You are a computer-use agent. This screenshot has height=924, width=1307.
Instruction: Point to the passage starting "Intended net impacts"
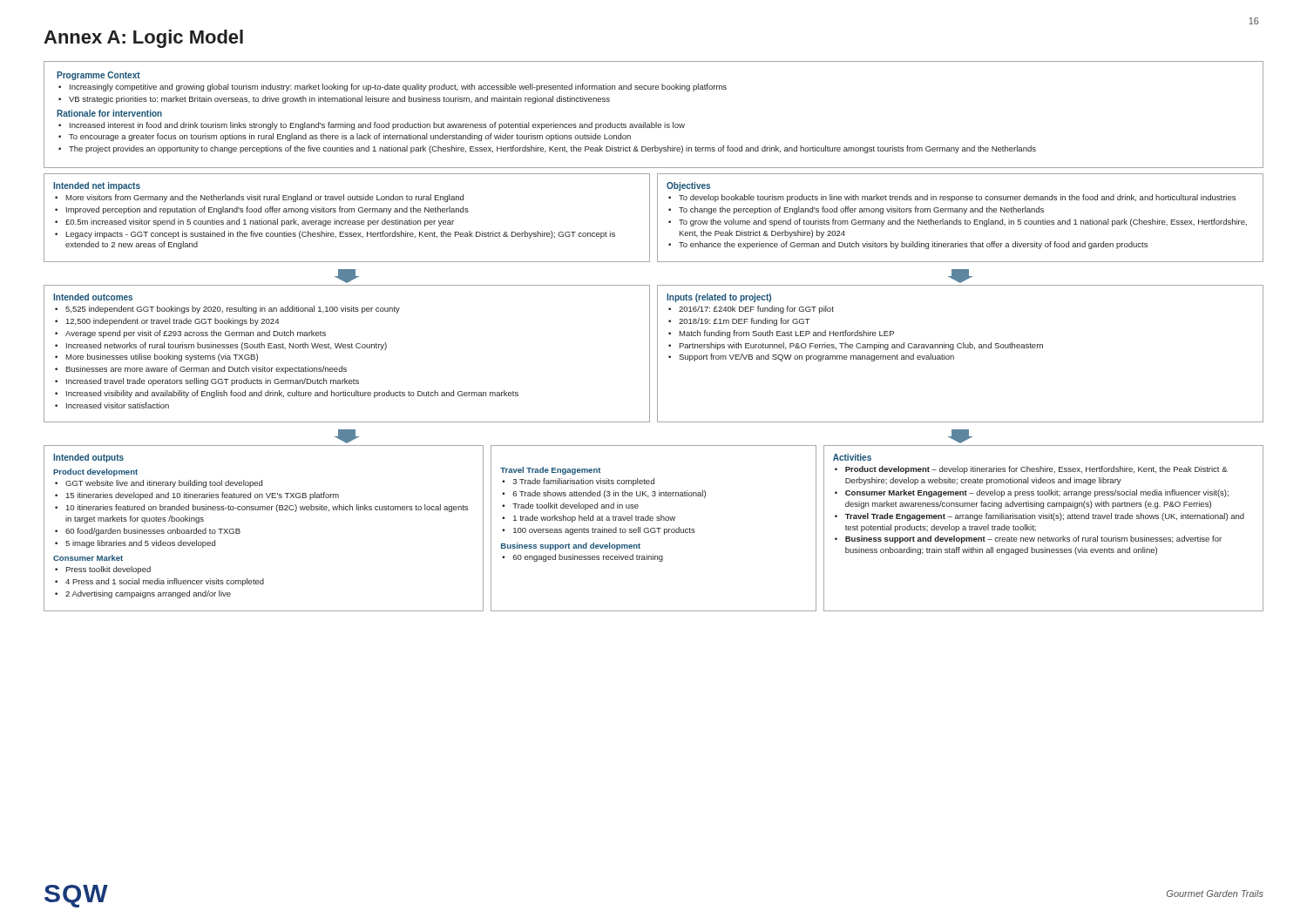pyautogui.click(x=347, y=216)
